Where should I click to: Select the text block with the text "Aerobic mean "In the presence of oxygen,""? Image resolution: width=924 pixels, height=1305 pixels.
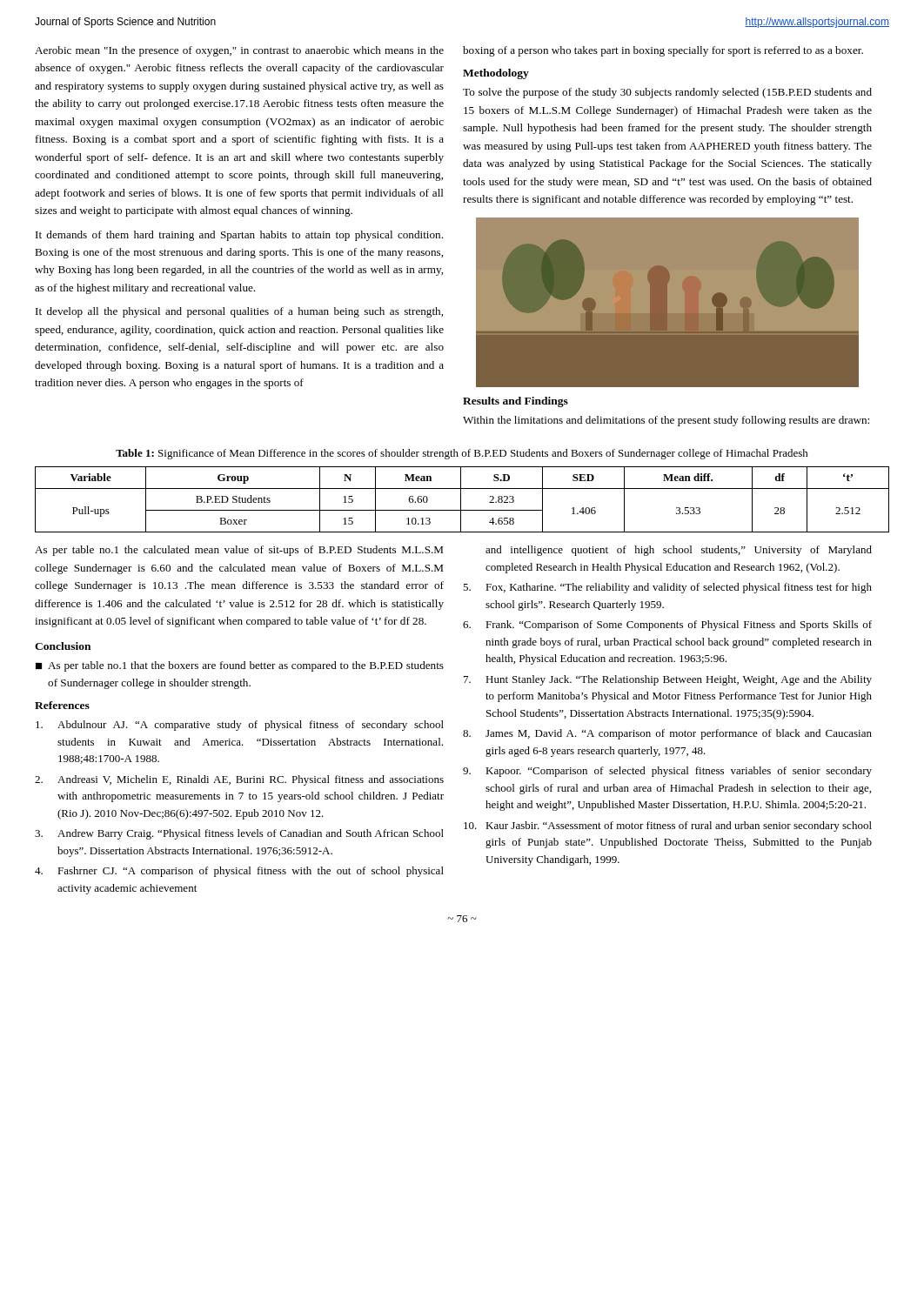pyautogui.click(x=239, y=130)
